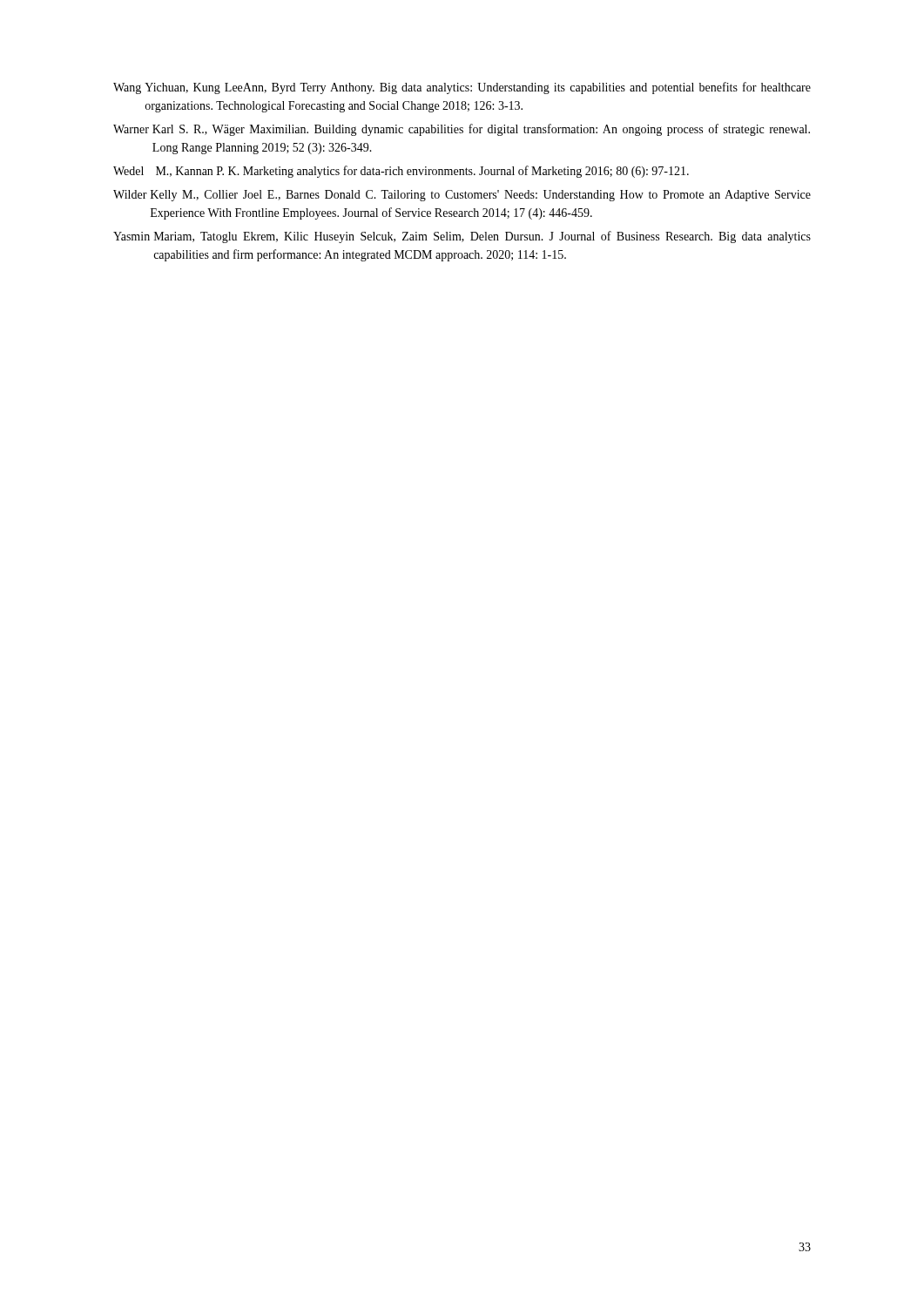Where is the passage that starts "Yasmin Mariam, Tatoglu Ekrem, Kilic Huseyin Selcuk, Zaim"?
This screenshot has width=924, height=1307.
pyautogui.click(x=462, y=246)
